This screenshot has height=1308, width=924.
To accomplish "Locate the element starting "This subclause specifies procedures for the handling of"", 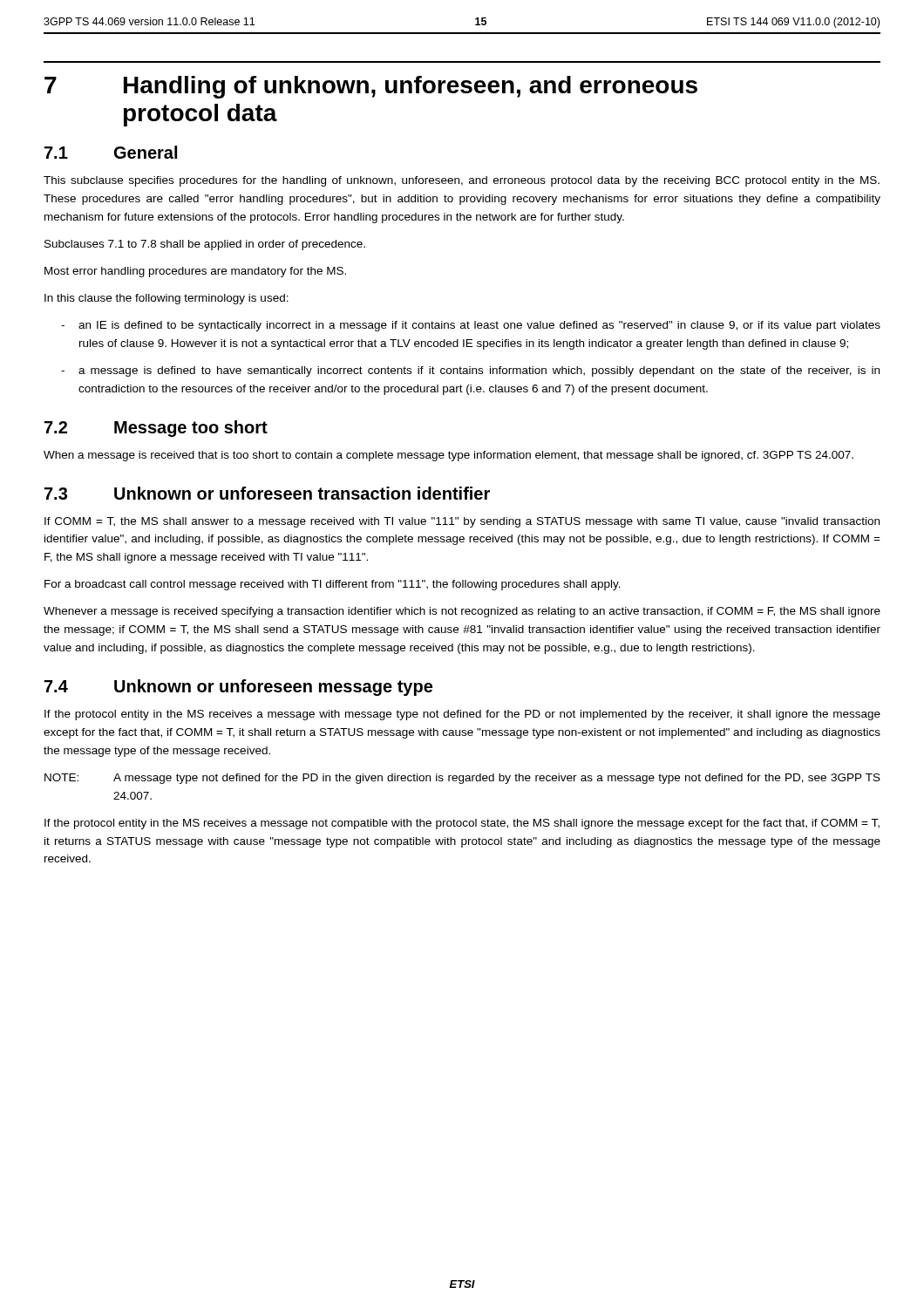I will [462, 199].
